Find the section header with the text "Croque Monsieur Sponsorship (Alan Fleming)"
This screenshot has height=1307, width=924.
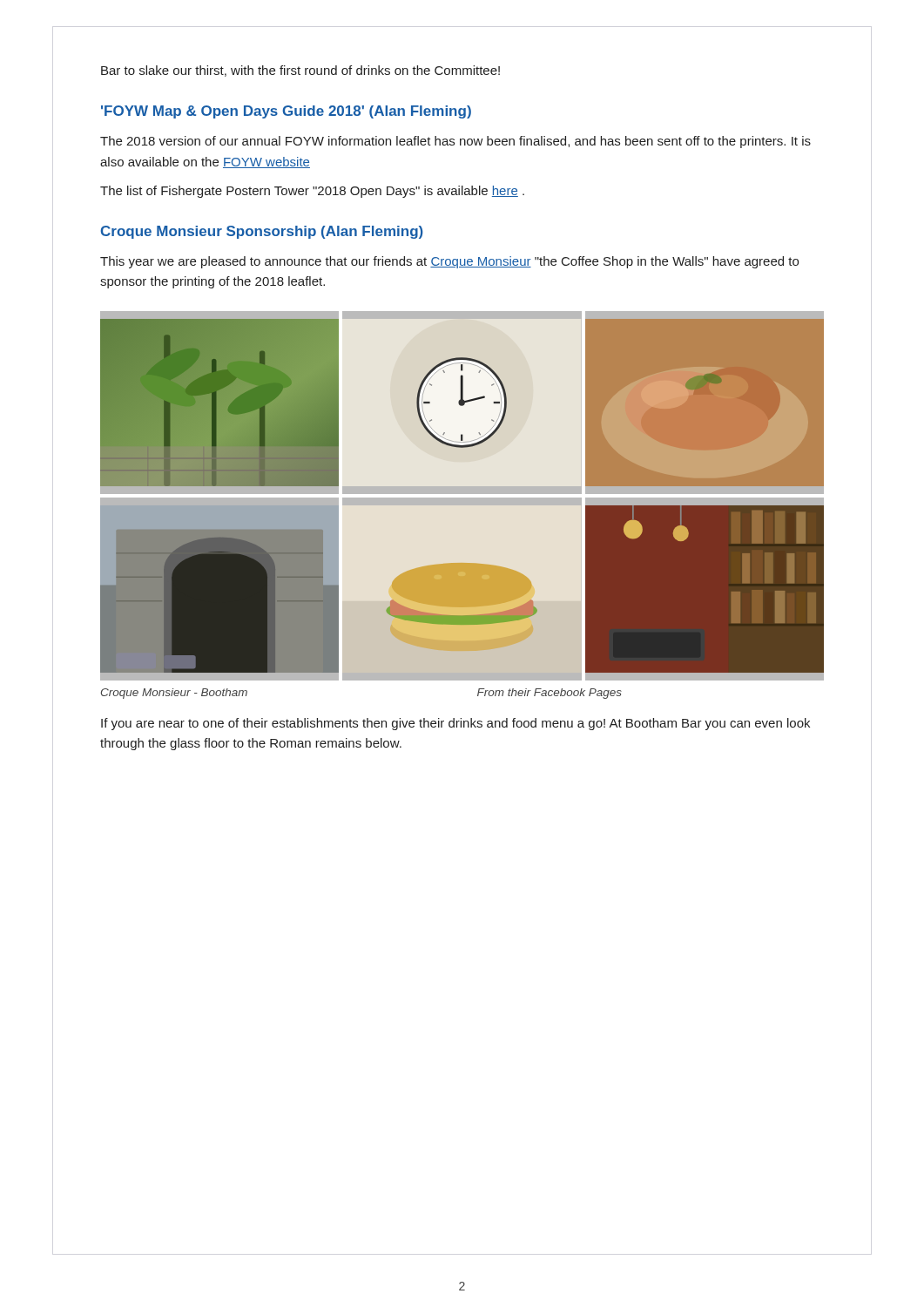[262, 231]
